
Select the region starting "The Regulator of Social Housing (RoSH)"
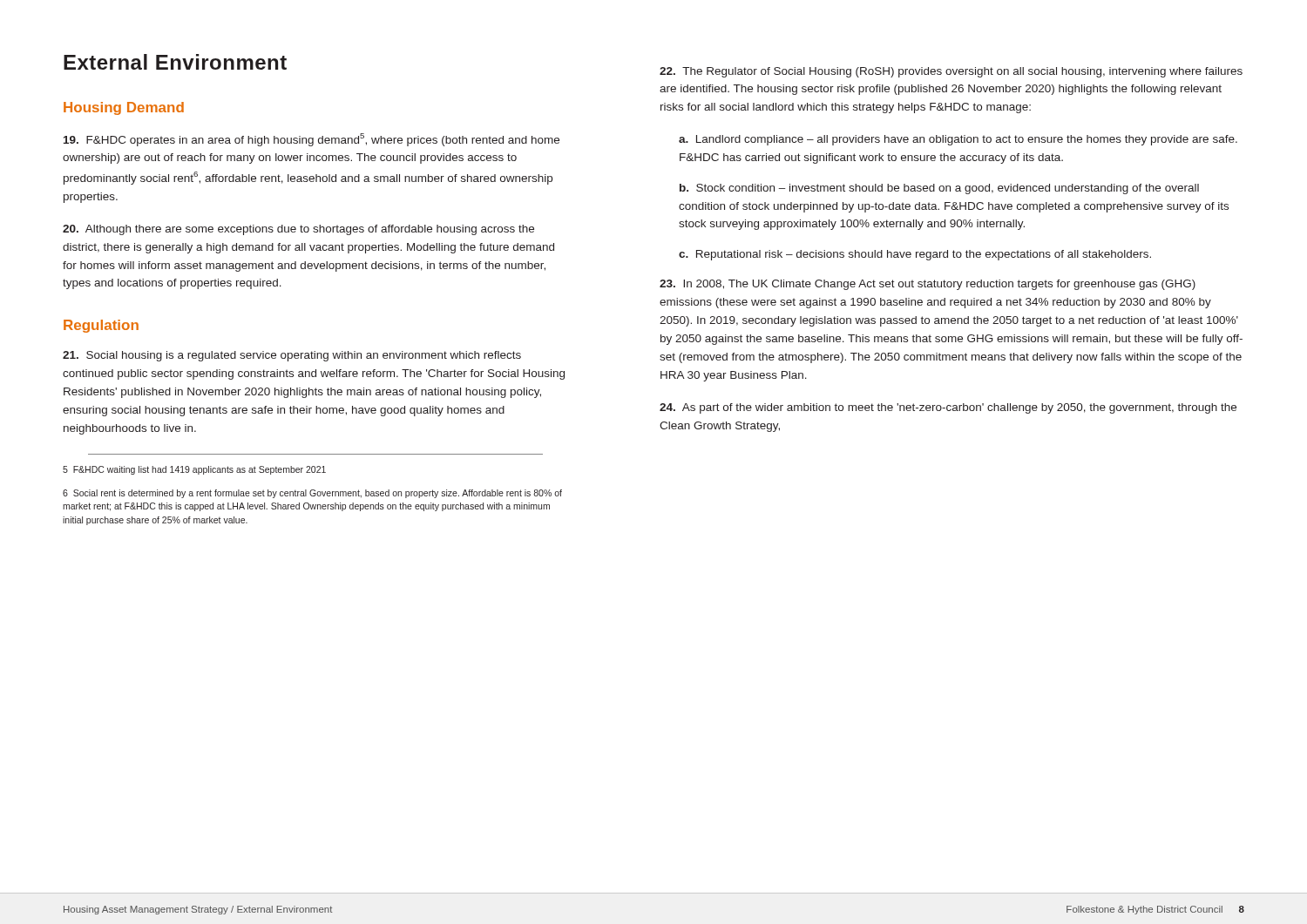tap(951, 90)
